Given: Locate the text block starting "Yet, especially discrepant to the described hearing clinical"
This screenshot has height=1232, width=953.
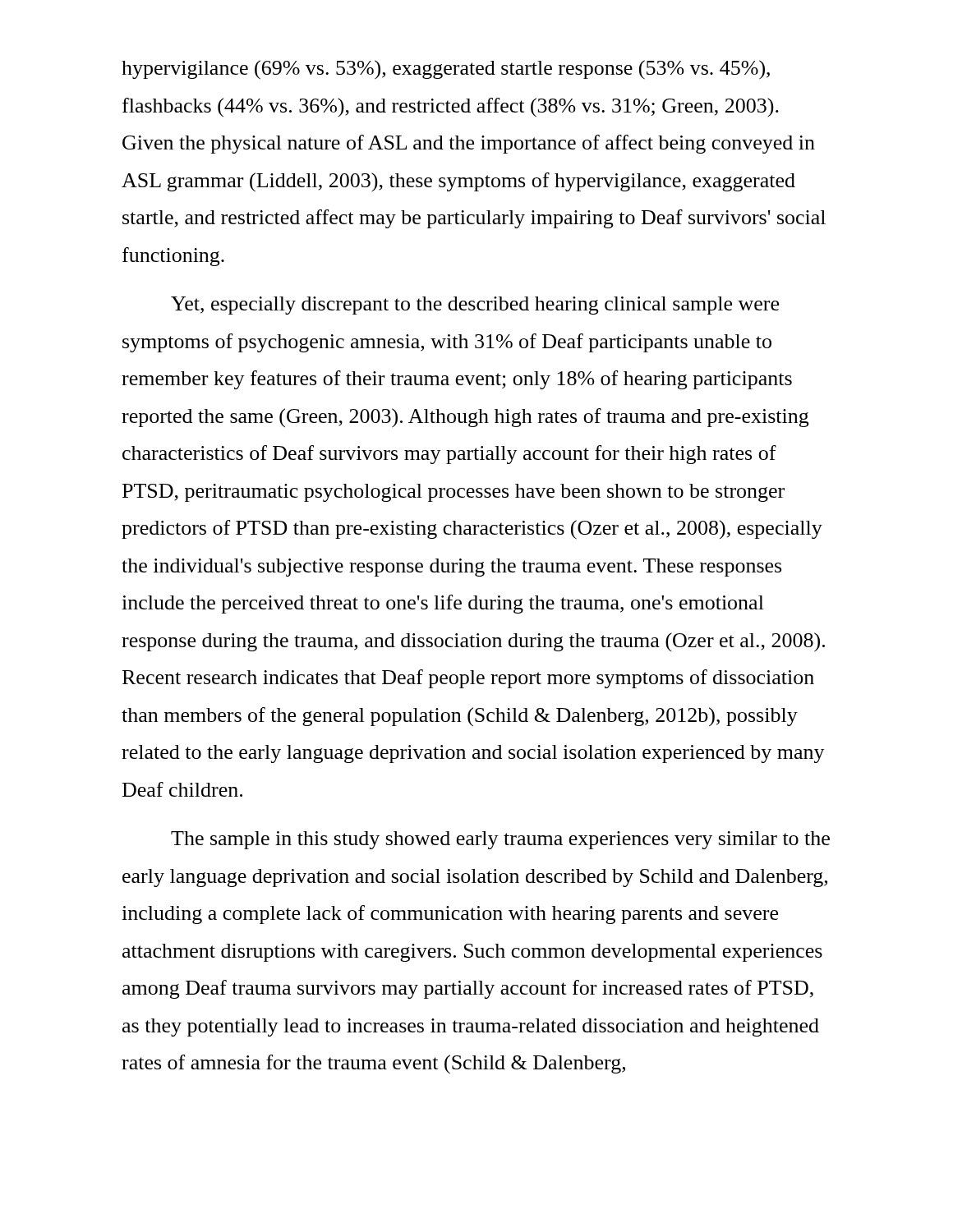Looking at the screenshot, I should (475, 306).
